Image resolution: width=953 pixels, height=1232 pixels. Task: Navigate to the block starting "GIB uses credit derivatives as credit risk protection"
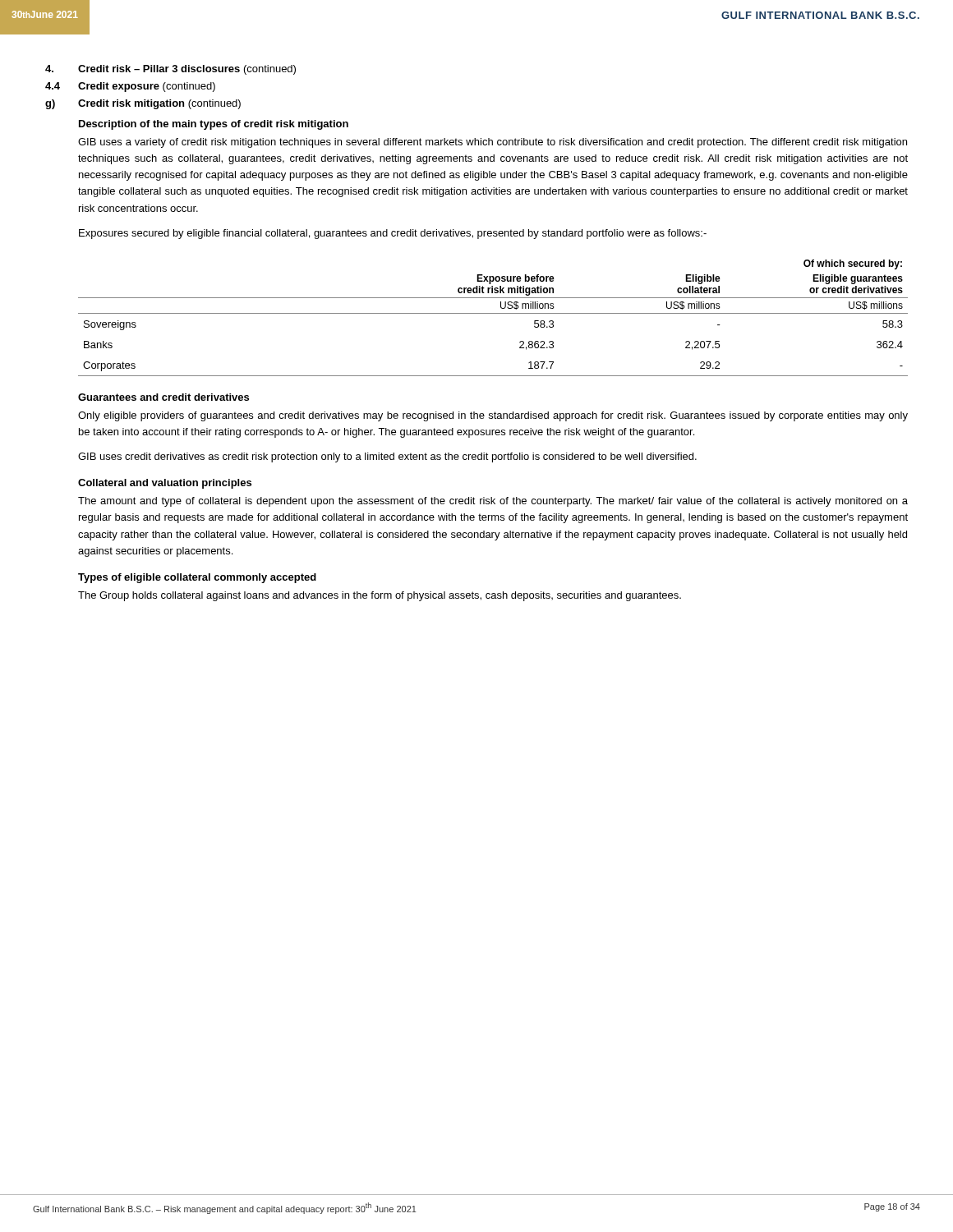pos(388,456)
